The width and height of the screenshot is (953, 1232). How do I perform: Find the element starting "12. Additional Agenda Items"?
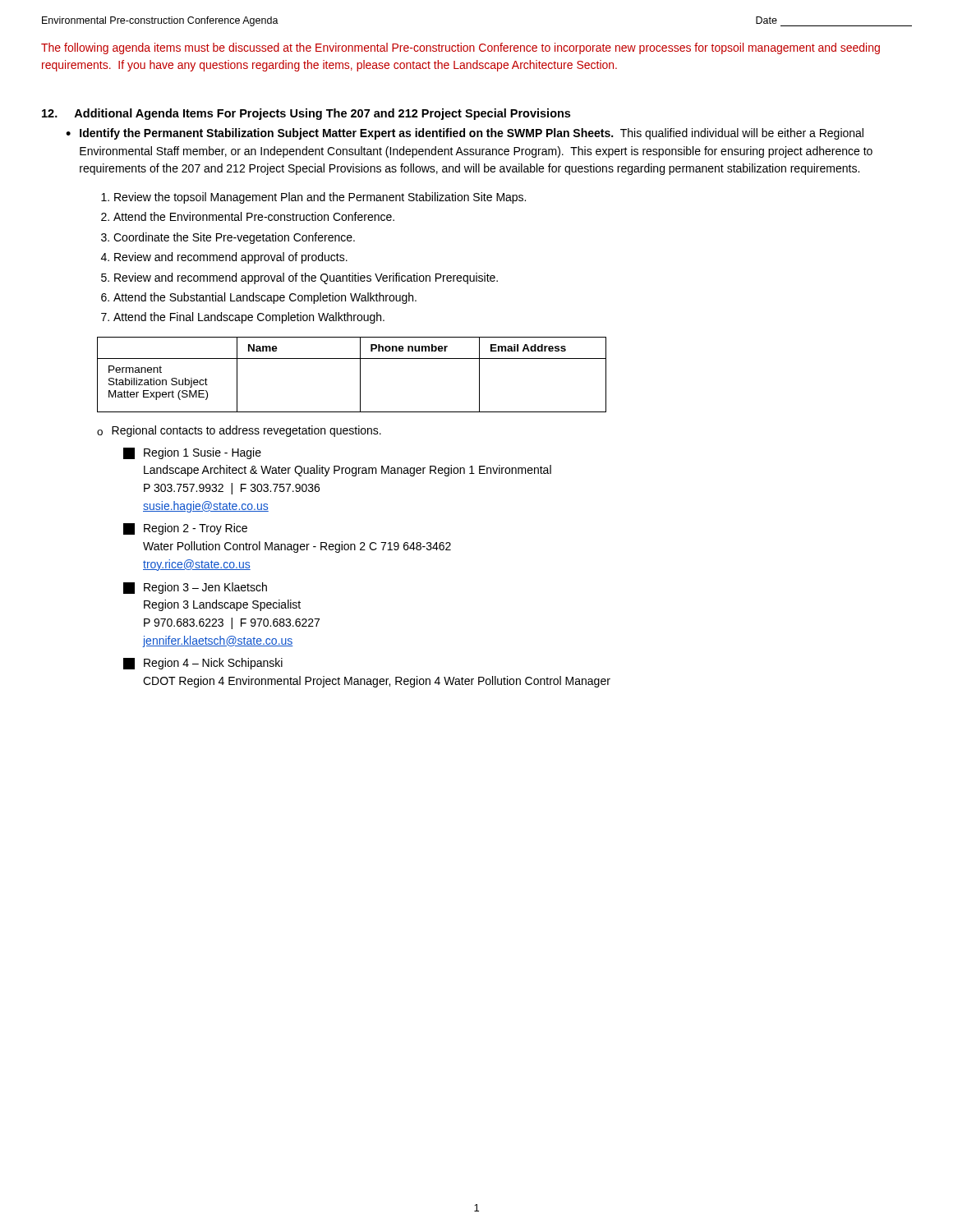pos(306,113)
